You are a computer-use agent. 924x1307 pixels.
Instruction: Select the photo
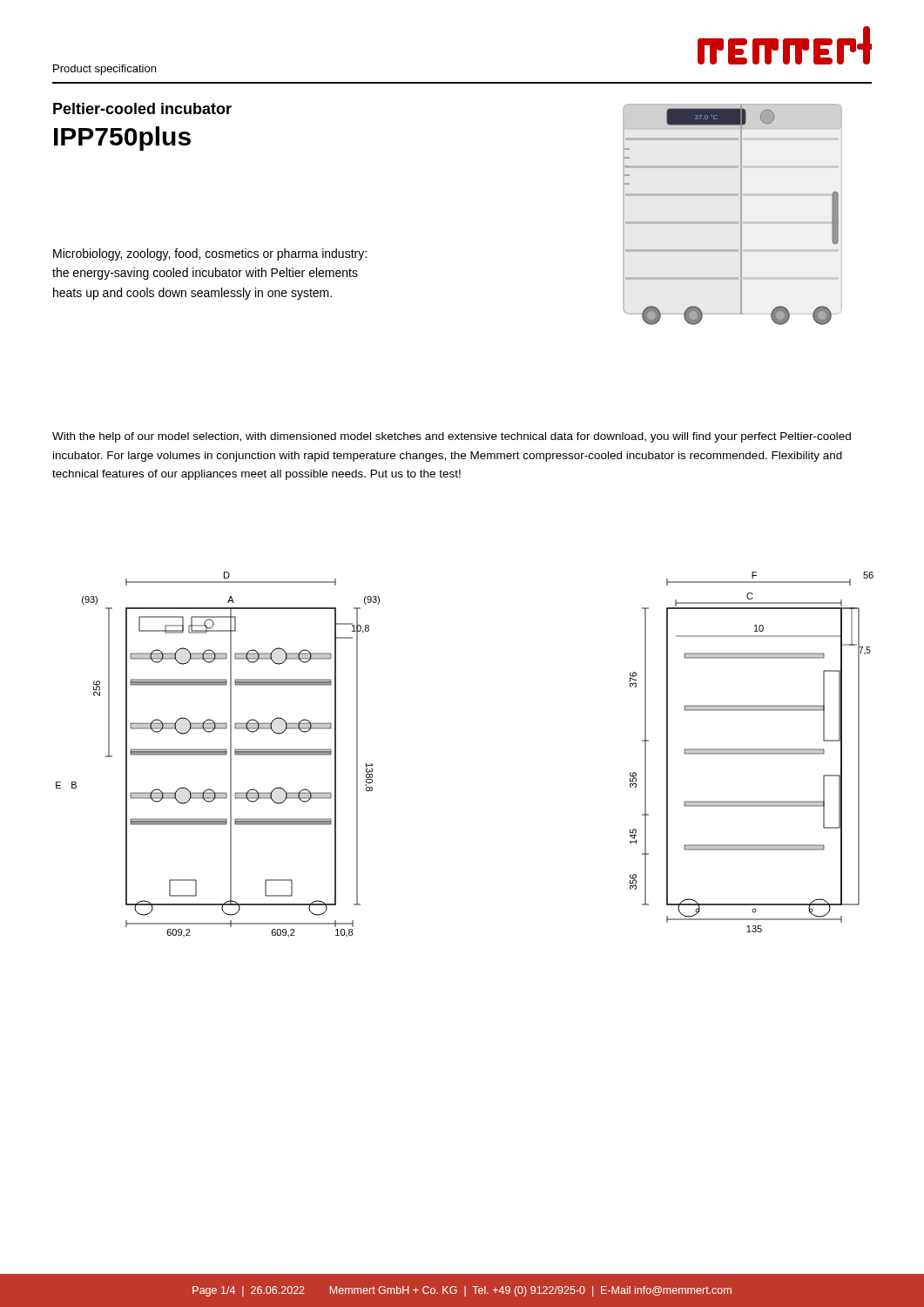(737, 218)
